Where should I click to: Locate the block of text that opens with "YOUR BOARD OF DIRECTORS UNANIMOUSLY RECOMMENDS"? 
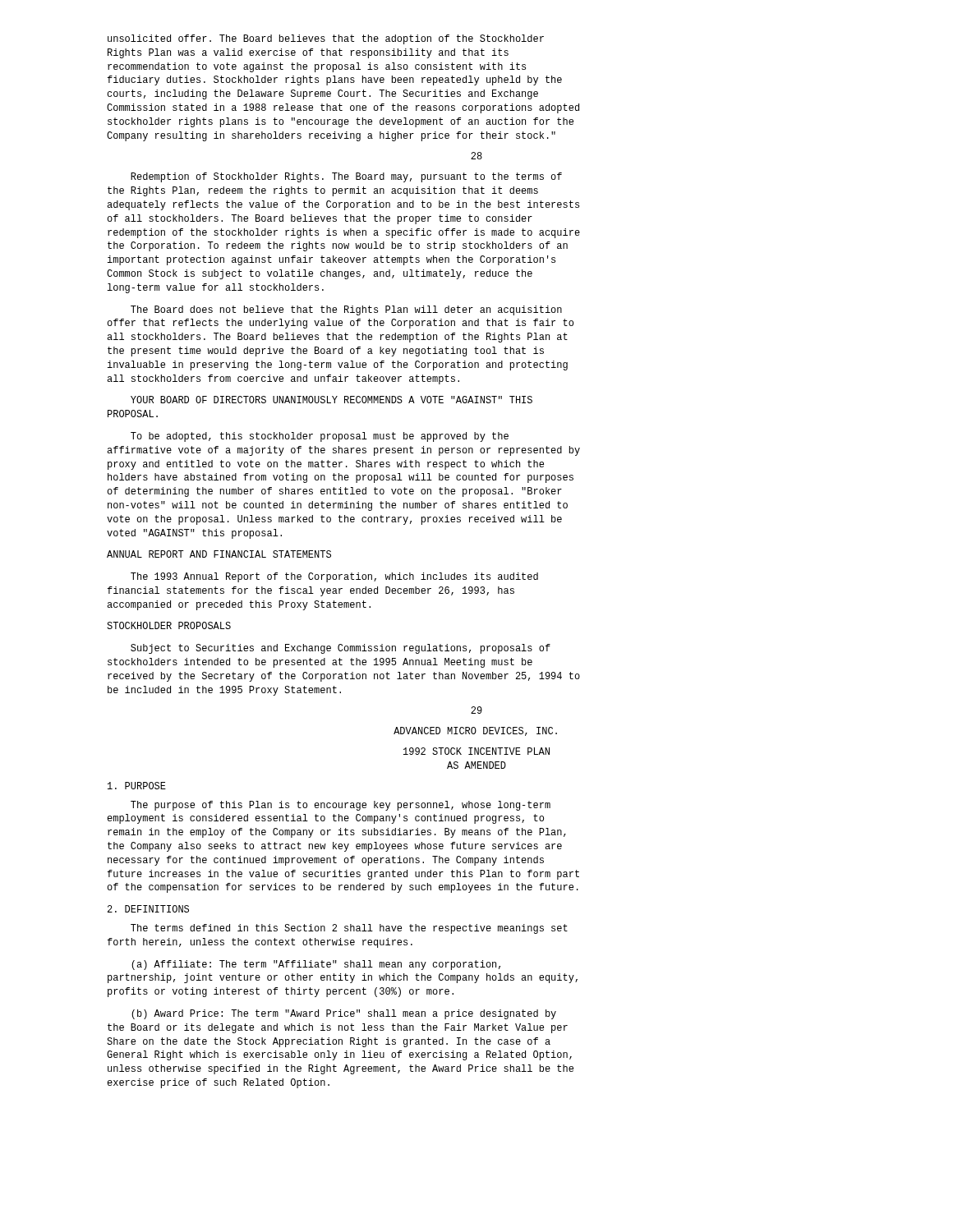[320, 408]
